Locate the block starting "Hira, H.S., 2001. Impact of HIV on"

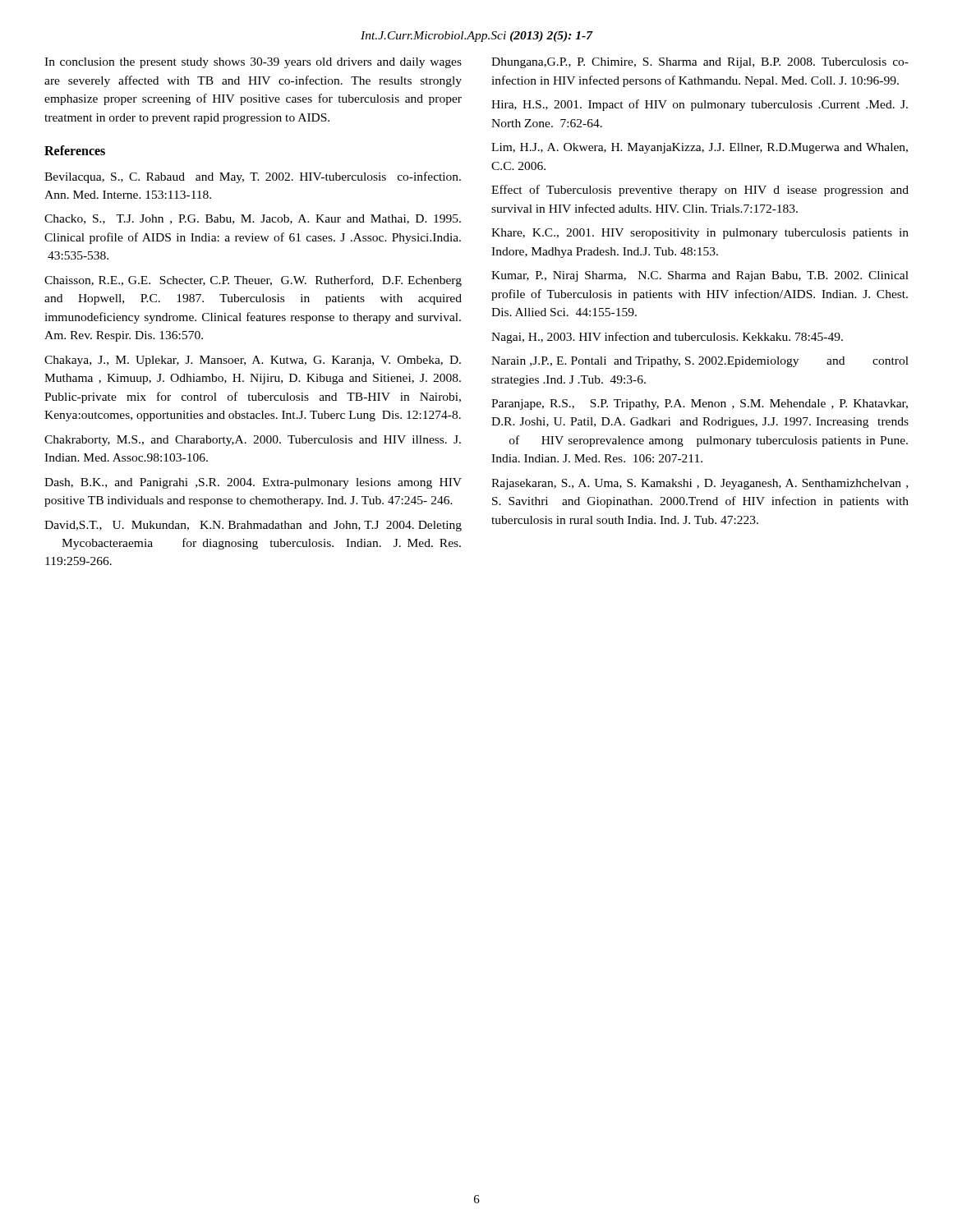tap(700, 113)
